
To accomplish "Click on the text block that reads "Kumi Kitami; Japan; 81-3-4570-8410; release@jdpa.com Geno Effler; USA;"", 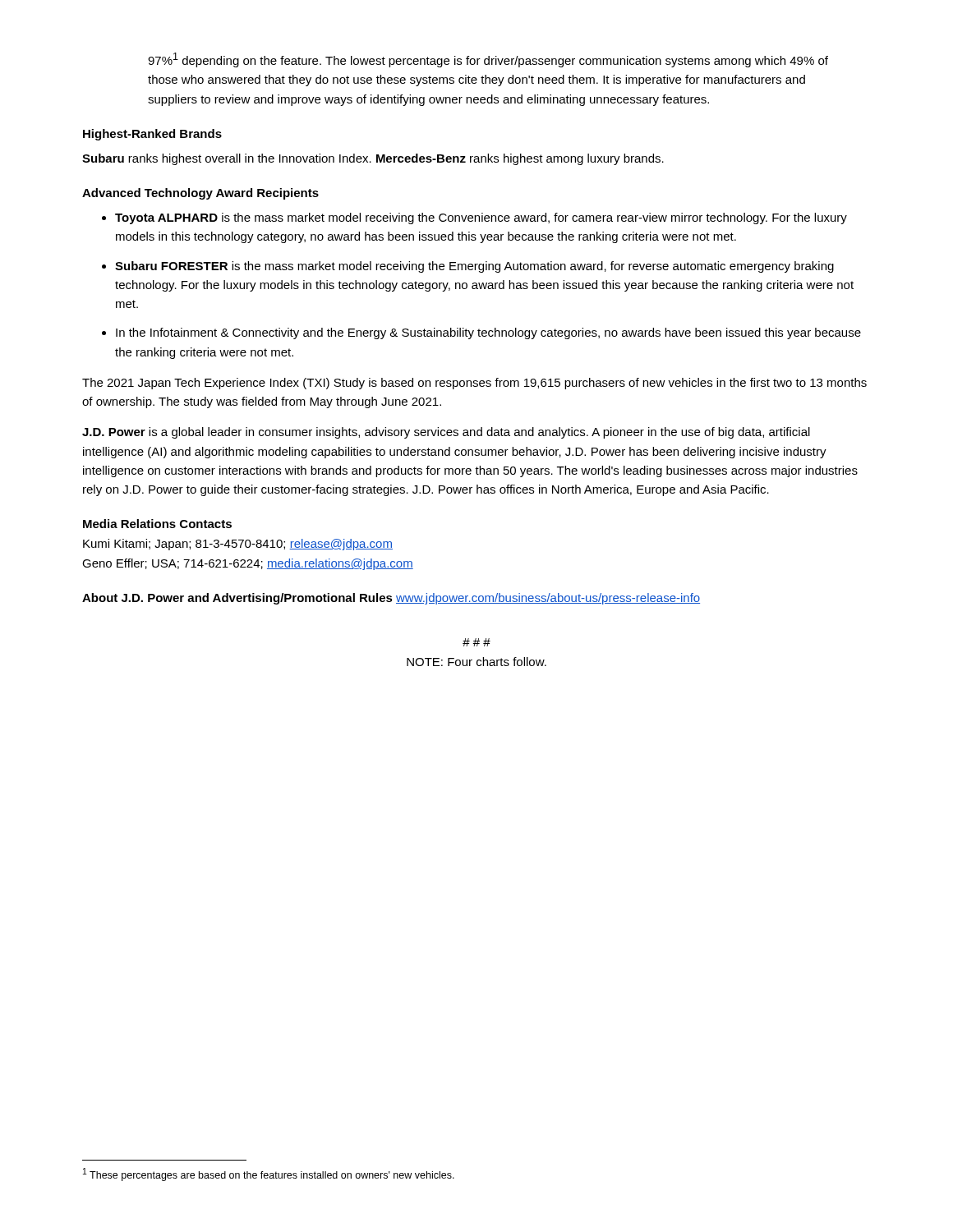I will 248,553.
